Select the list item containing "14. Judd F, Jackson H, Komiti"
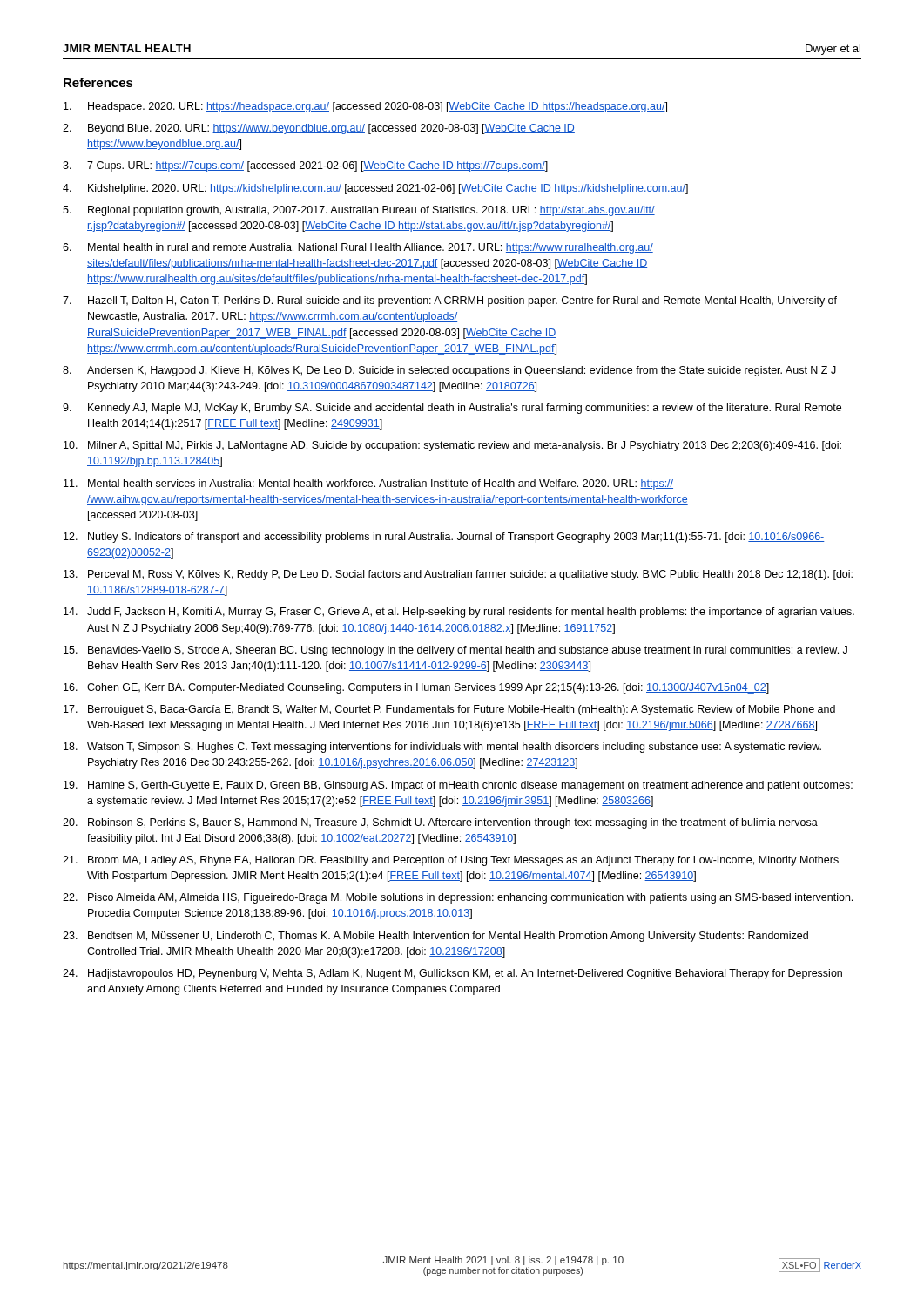The height and width of the screenshot is (1307, 924). [x=462, y=620]
